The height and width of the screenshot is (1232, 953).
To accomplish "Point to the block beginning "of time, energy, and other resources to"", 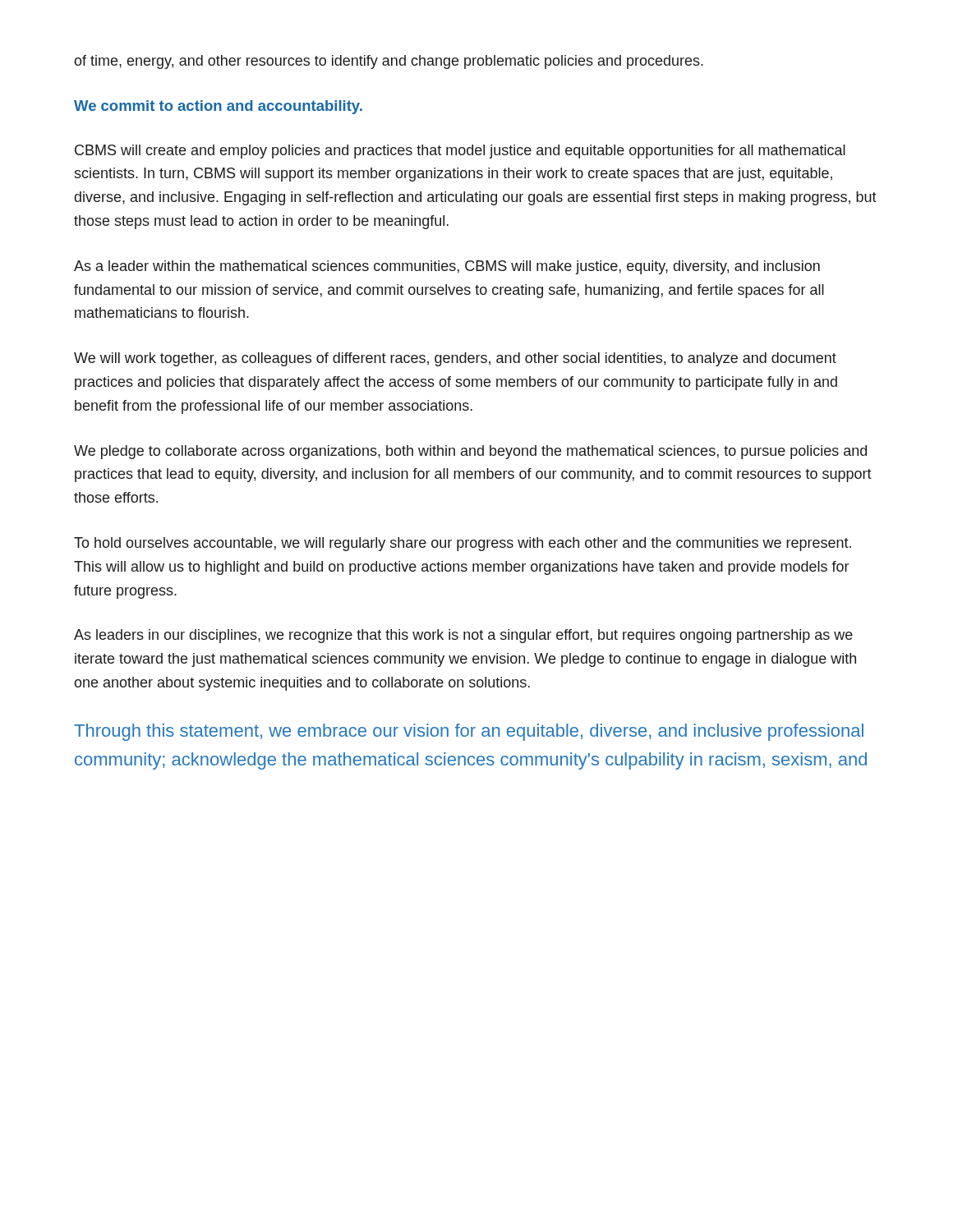I will click(x=389, y=61).
